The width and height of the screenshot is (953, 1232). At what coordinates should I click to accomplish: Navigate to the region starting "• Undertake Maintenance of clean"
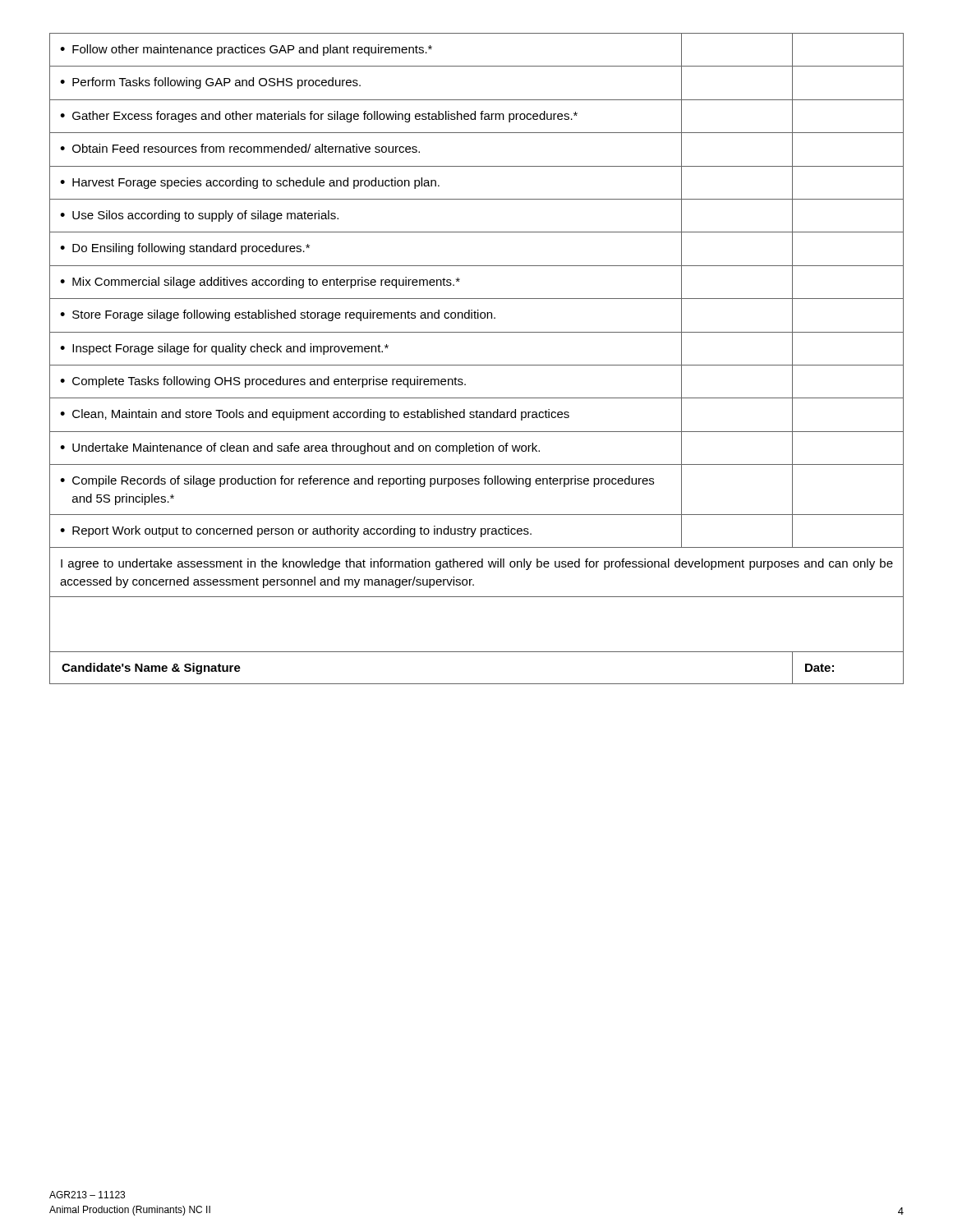(x=476, y=448)
